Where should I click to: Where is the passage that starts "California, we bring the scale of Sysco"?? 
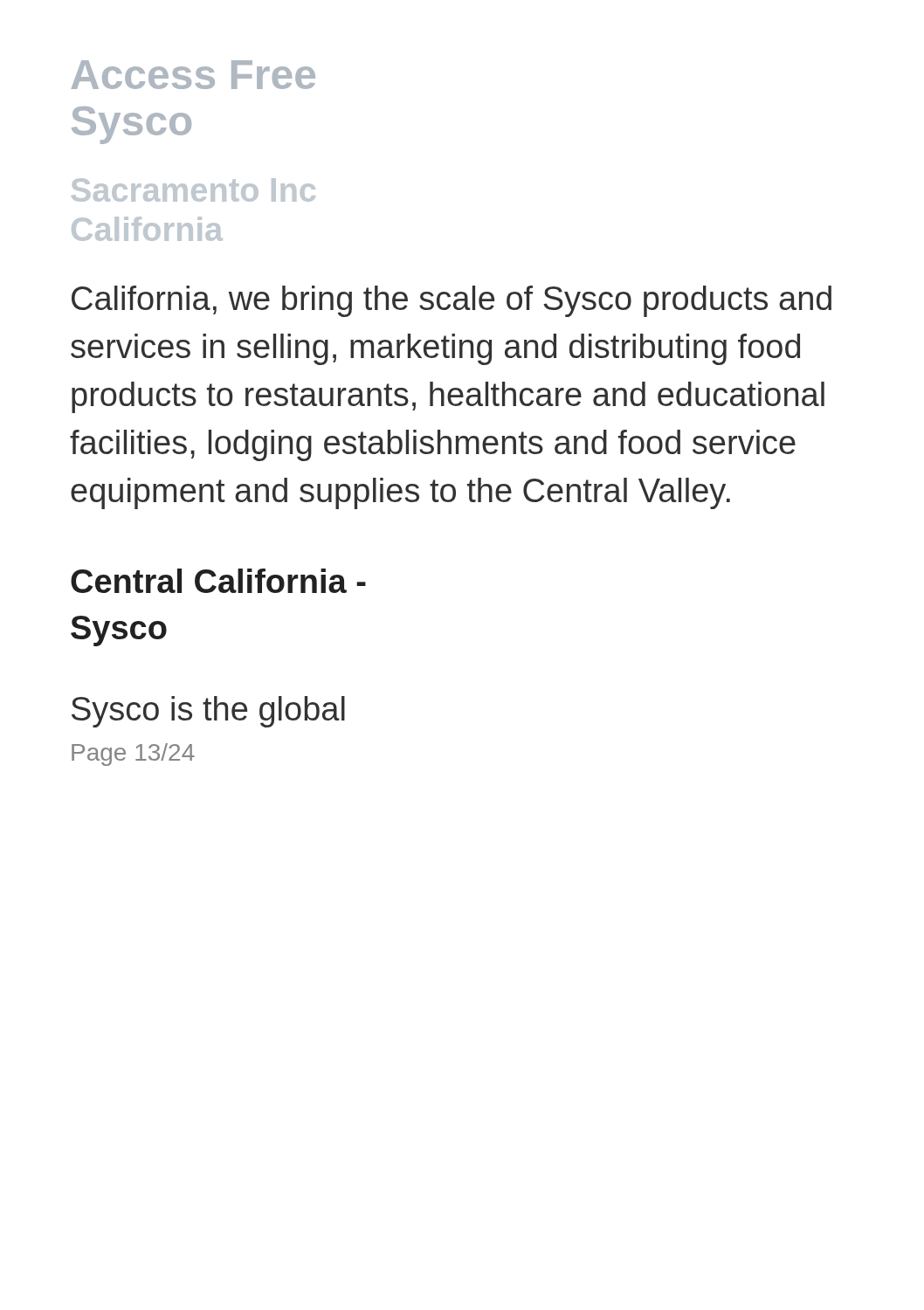(x=462, y=395)
